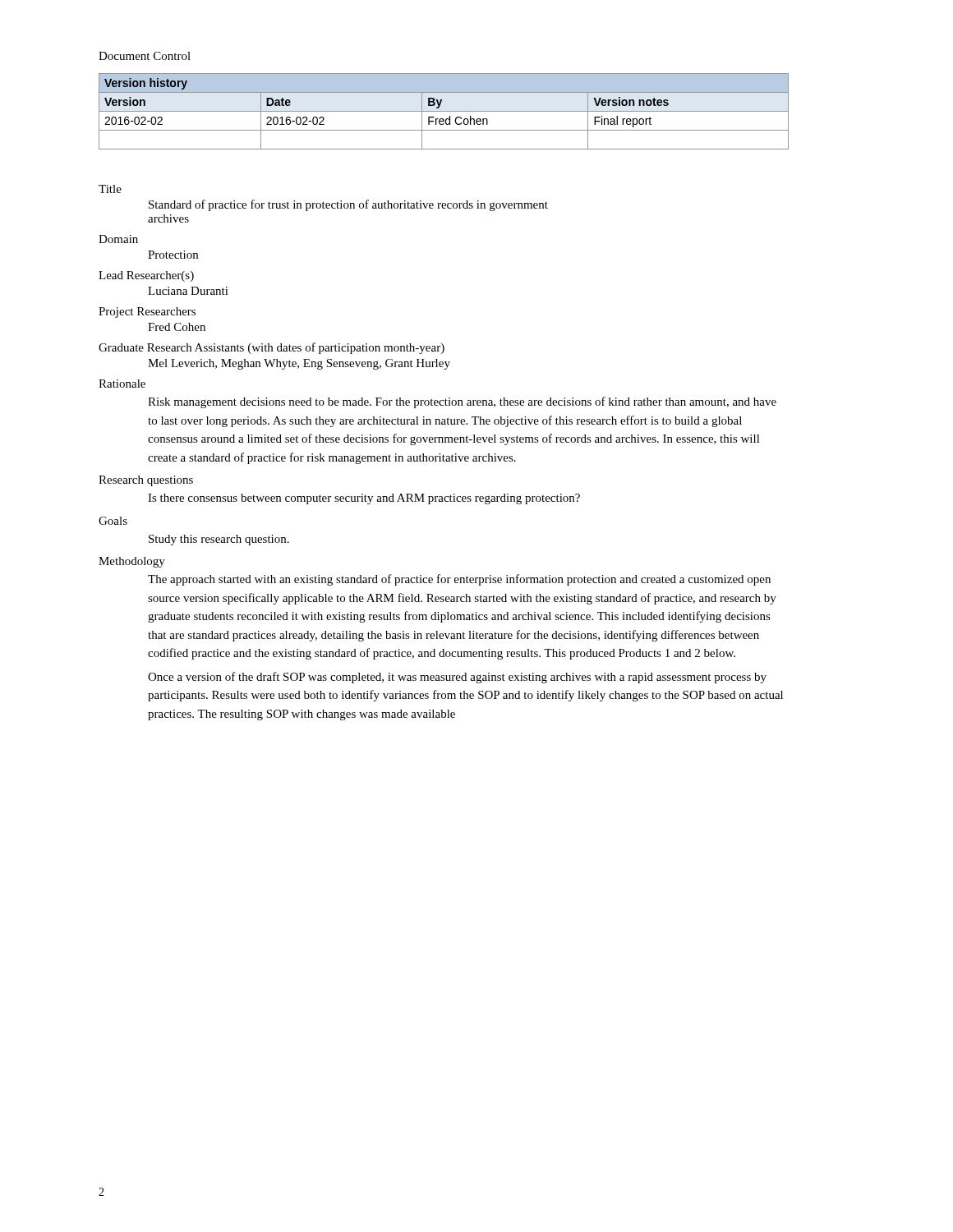This screenshot has width=953, height=1232.
Task: Select the text containing "Lead Researcher(s)"
Action: (x=146, y=275)
